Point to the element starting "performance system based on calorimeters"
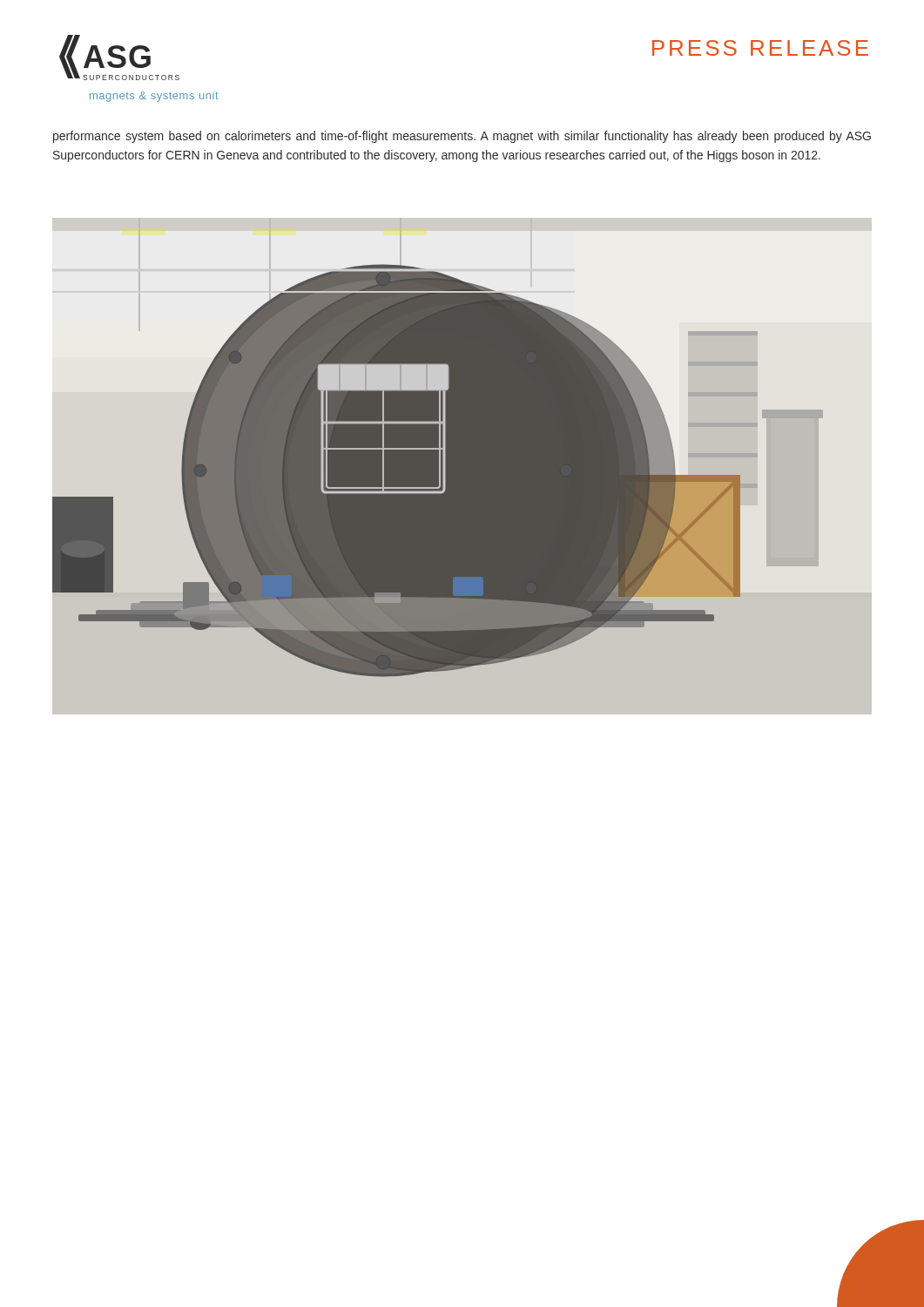Image resolution: width=924 pixels, height=1307 pixels. tap(462, 146)
